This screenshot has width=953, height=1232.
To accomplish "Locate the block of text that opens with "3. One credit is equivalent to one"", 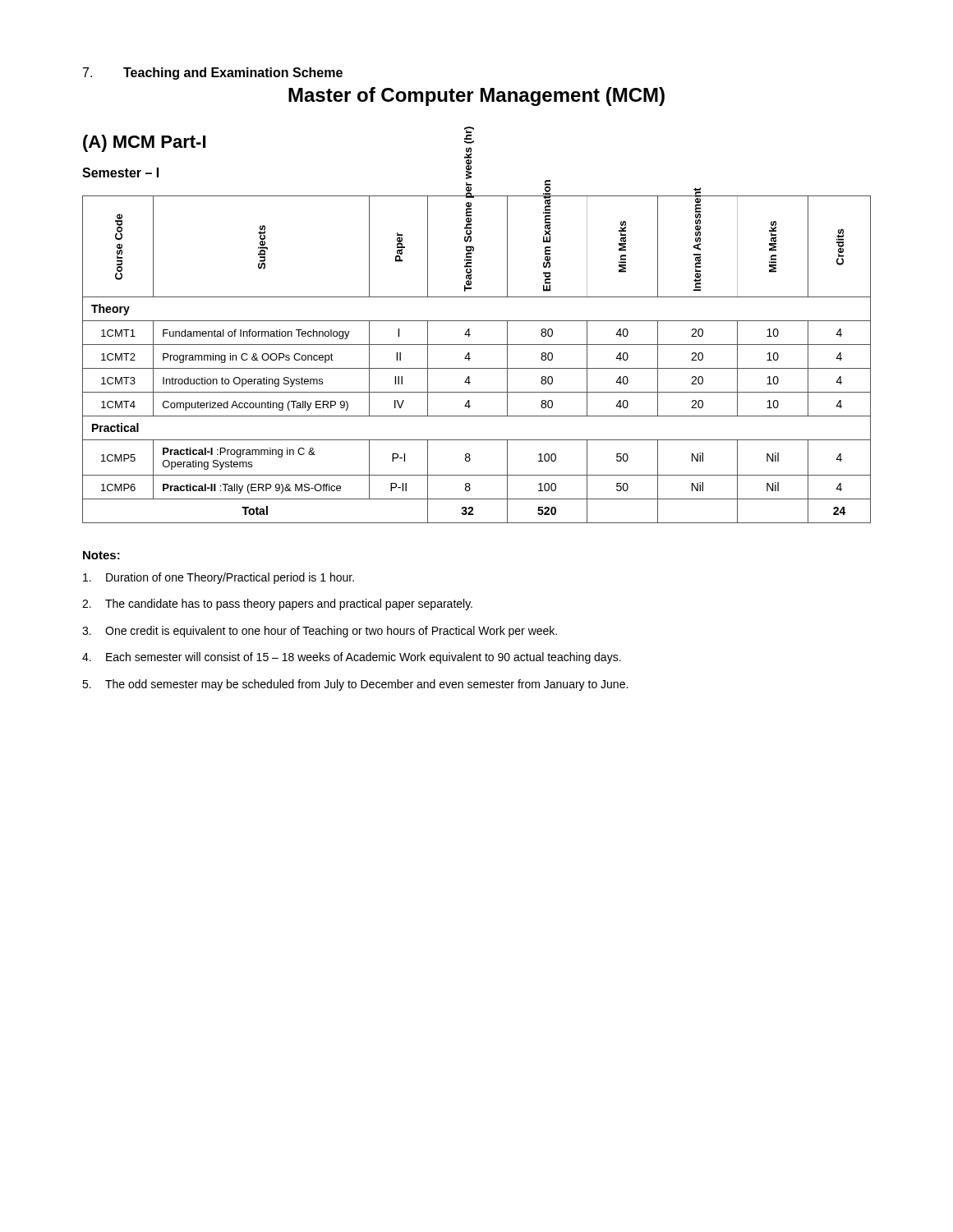I will click(476, 631).
